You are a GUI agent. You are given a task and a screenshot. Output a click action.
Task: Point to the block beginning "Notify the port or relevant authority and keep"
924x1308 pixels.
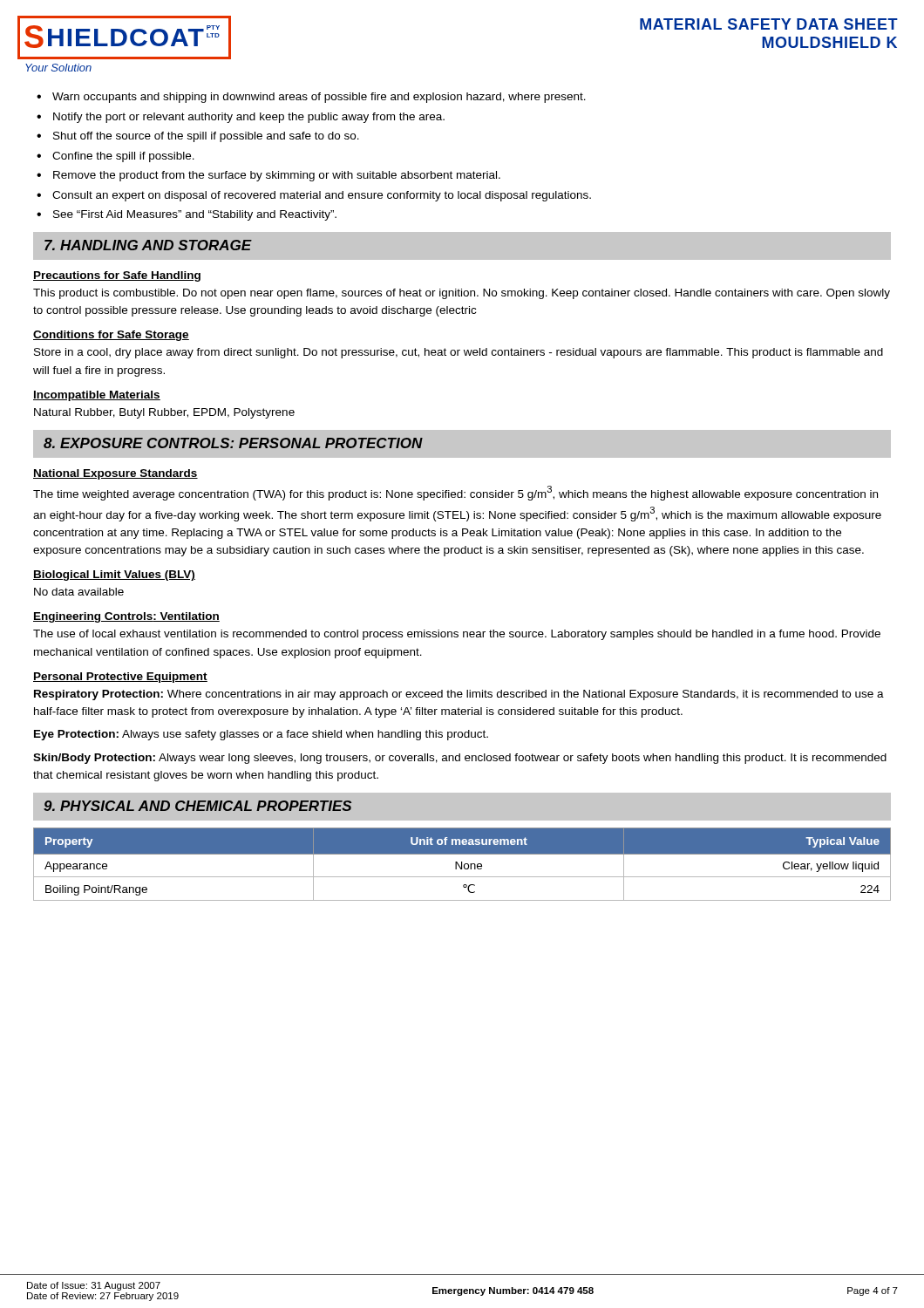tap(249, 116)
